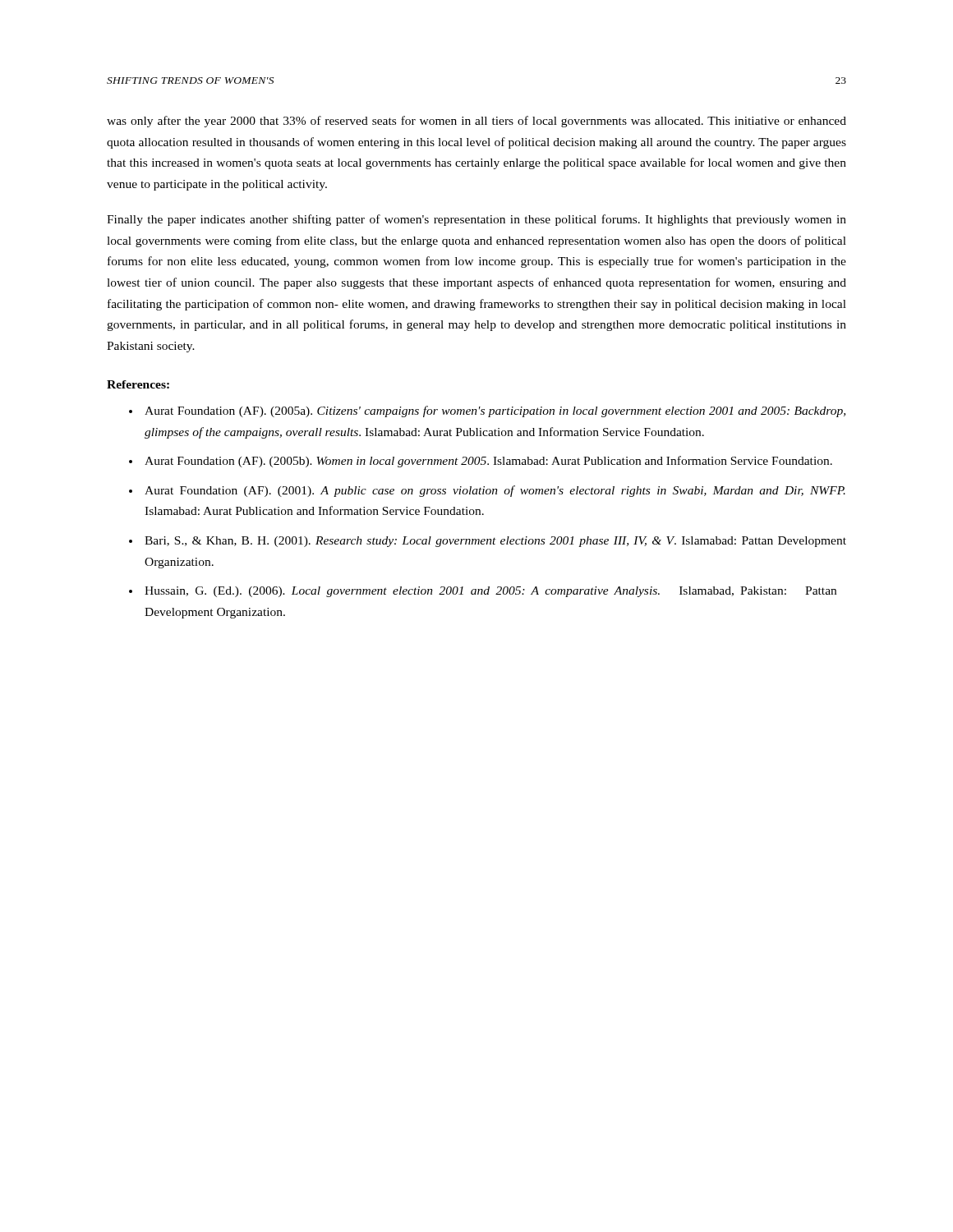Where is the passage that starts "Finally the paper indicates another"?
953x1232 pixels.
(x=476, y=282)
